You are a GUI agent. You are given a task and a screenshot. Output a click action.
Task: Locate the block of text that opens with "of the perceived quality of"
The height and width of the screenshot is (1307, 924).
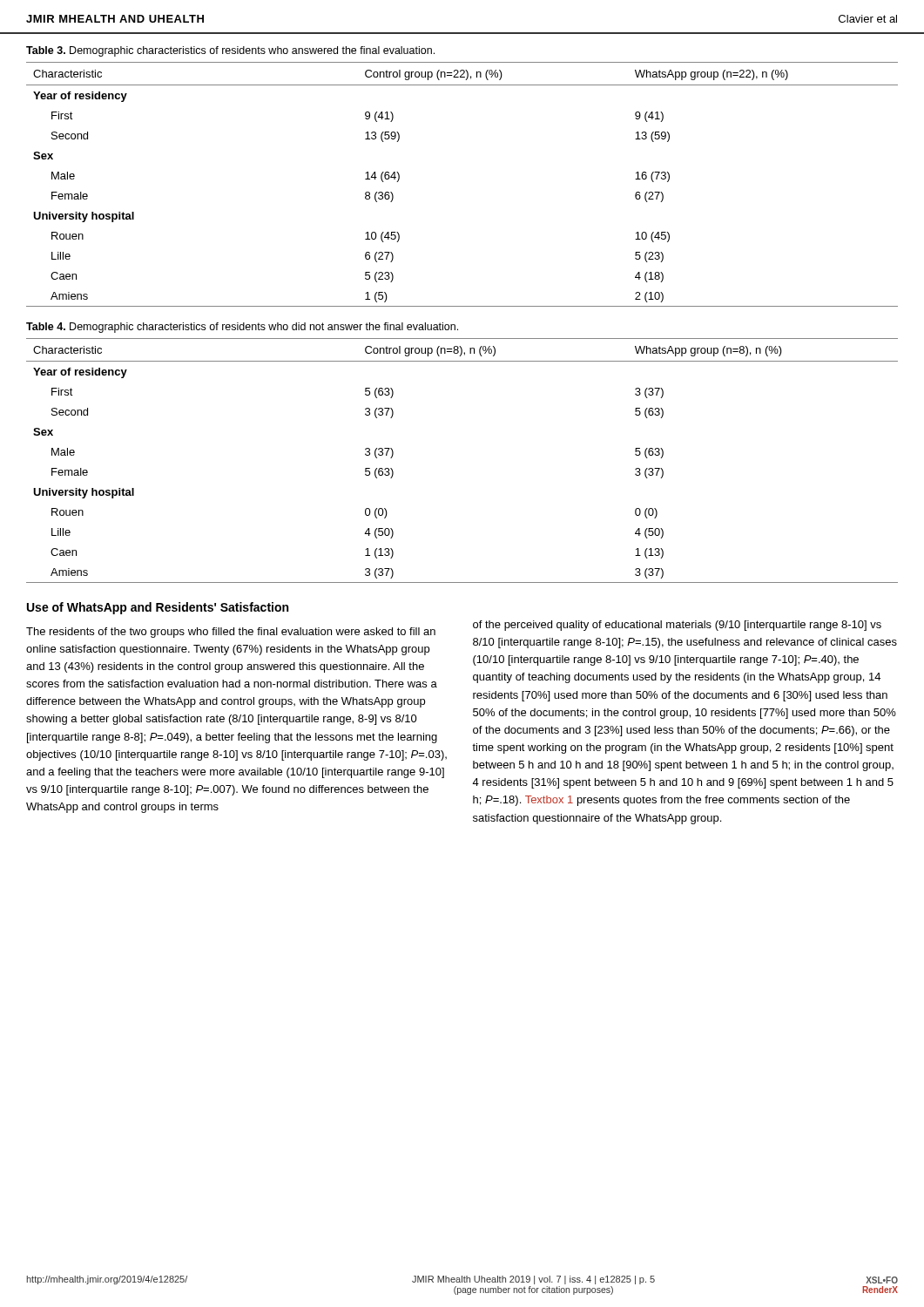(685, 721)
